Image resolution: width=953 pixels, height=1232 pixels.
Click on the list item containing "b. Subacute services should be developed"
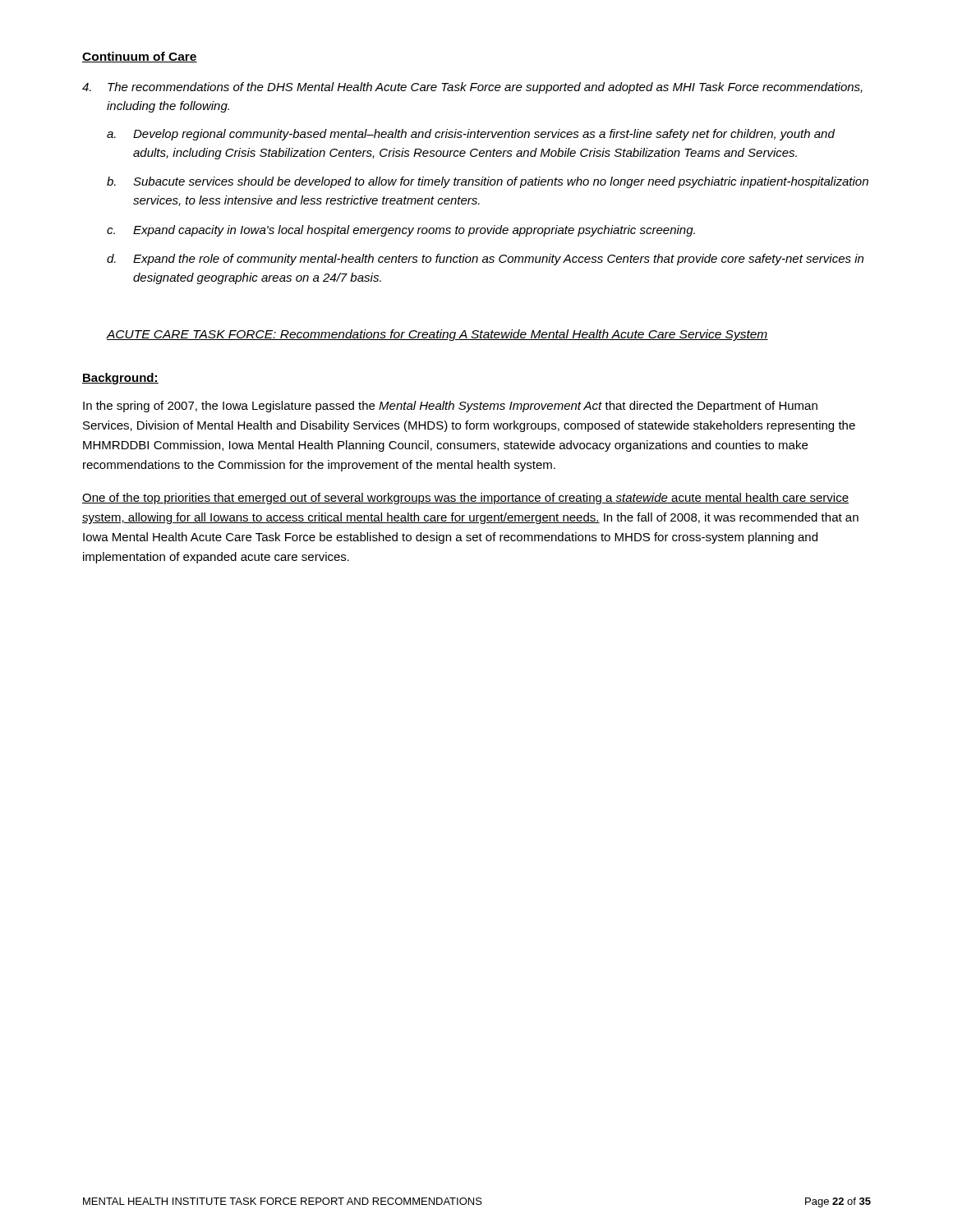click(x=489, y=191)
